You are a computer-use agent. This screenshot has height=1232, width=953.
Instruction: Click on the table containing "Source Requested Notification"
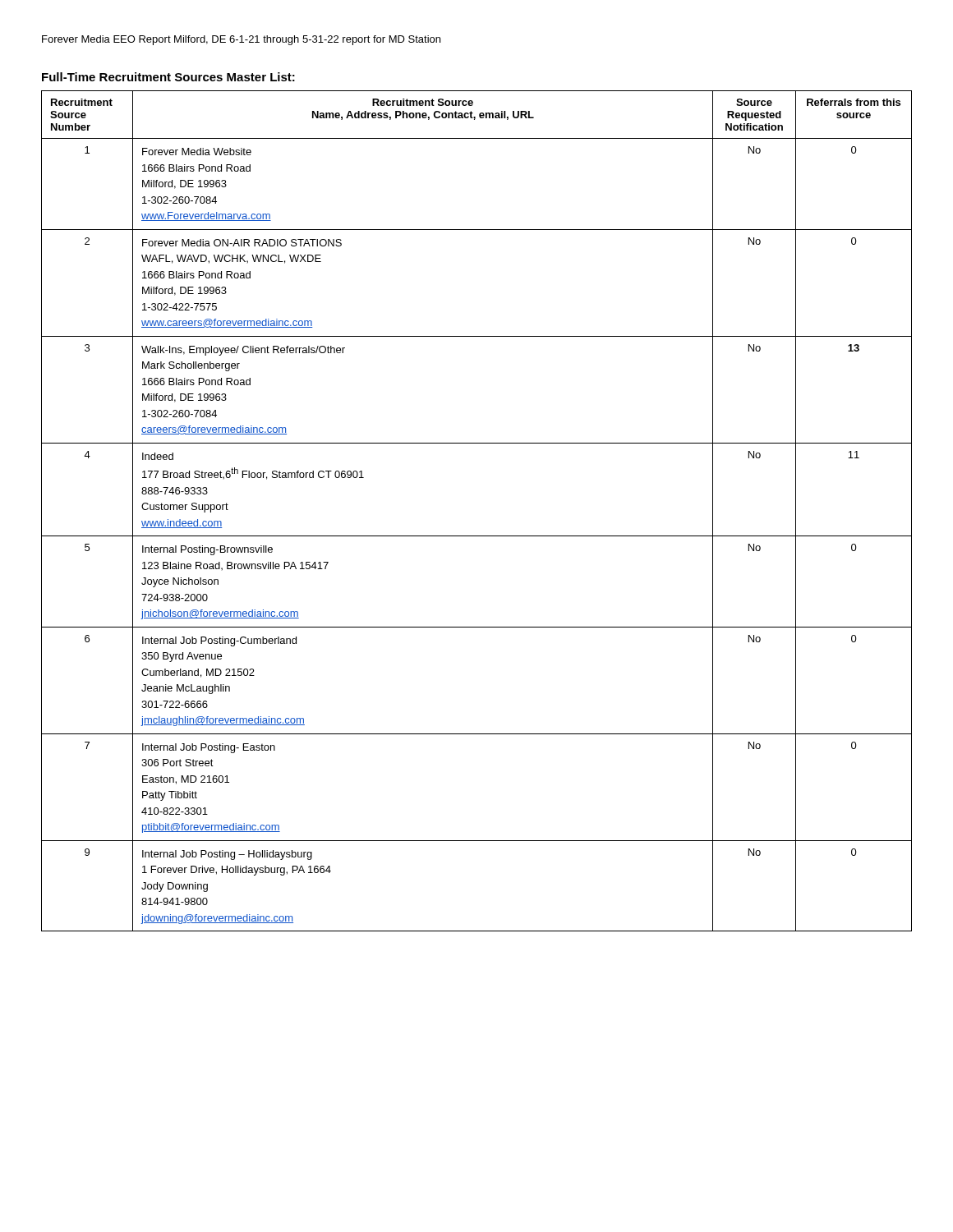[476, 511]
